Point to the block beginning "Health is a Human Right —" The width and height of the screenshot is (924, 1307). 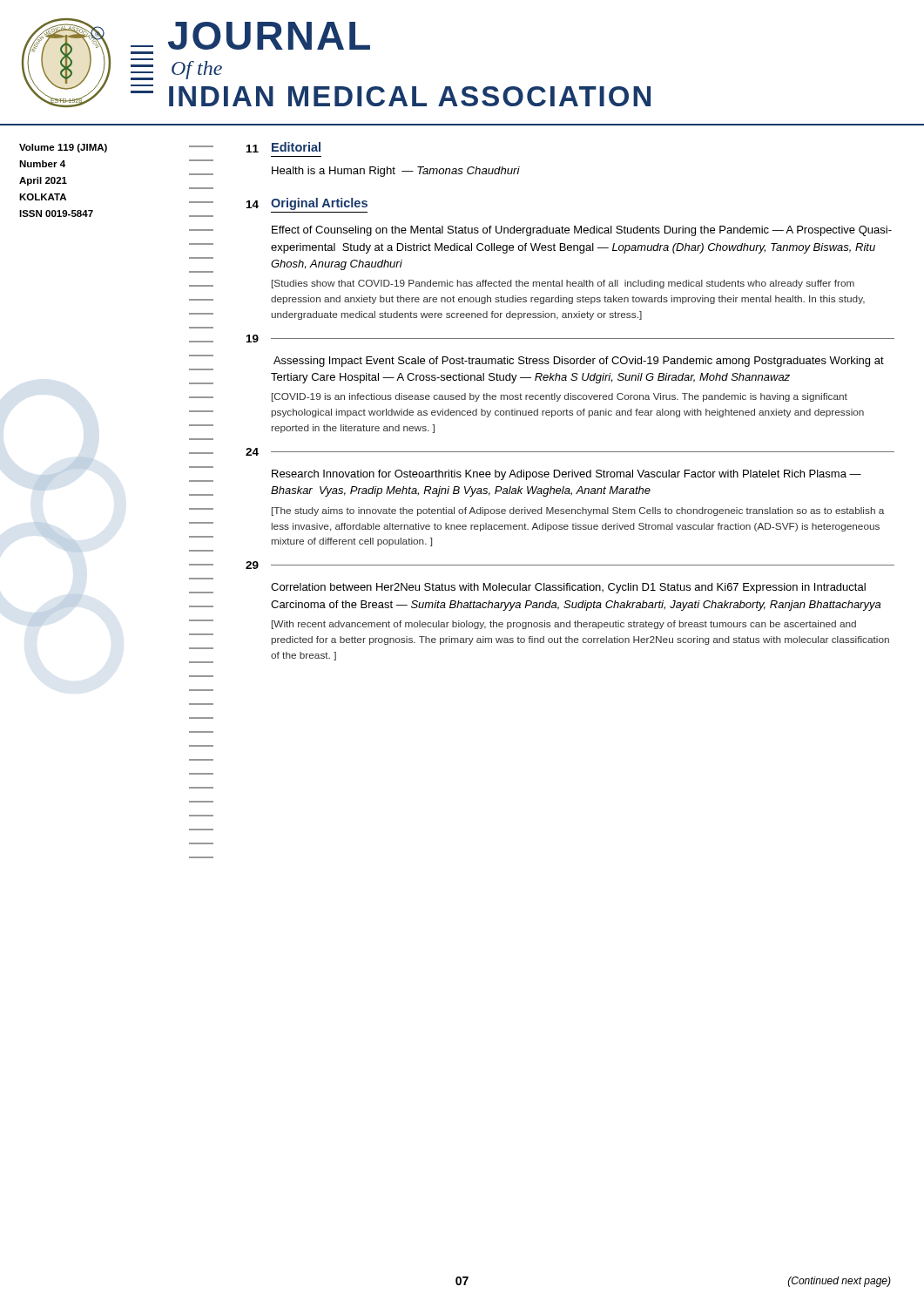coord(395,170)
